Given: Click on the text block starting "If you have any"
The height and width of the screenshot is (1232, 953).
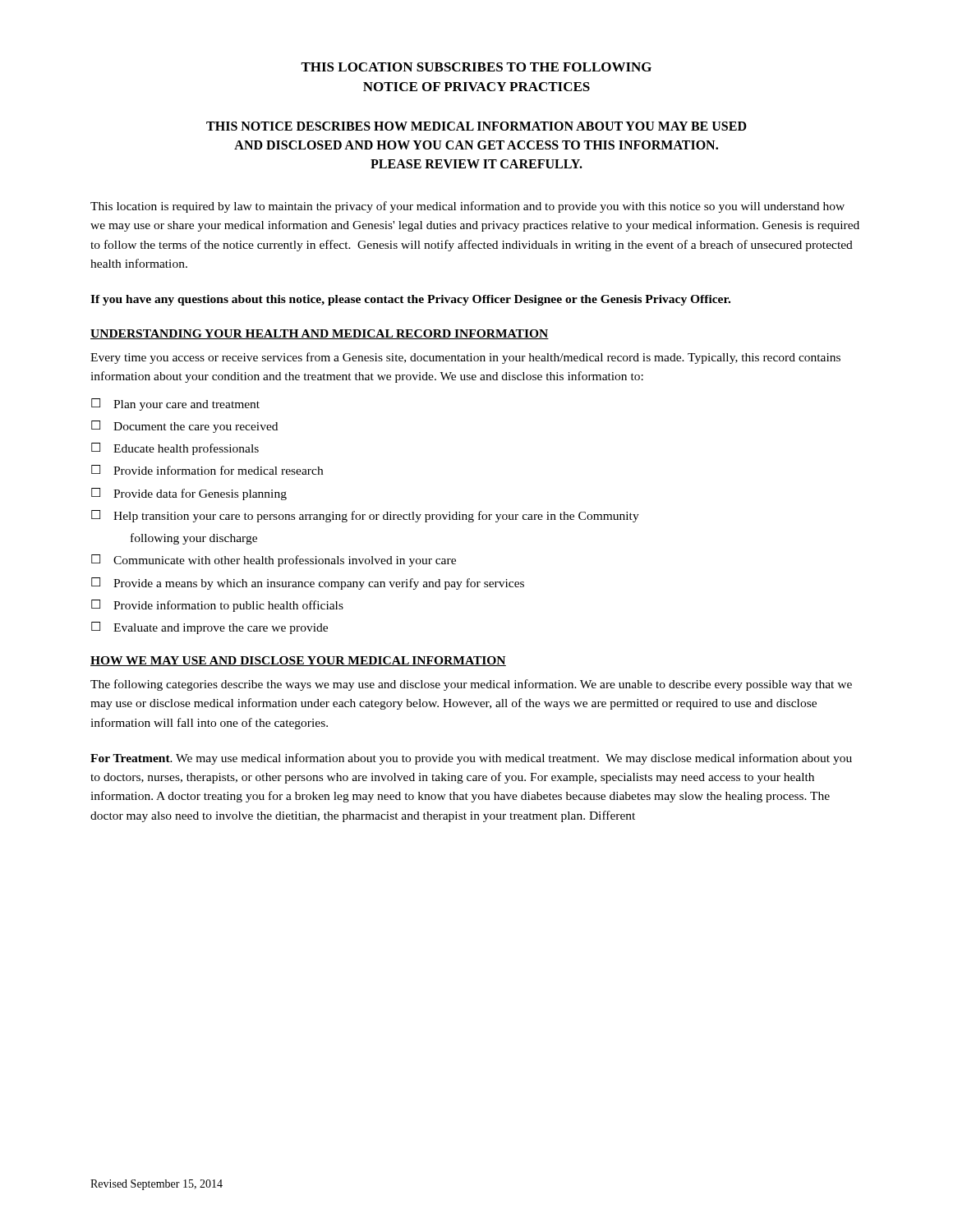Looking at the screenshot, I should pos(411,299).
